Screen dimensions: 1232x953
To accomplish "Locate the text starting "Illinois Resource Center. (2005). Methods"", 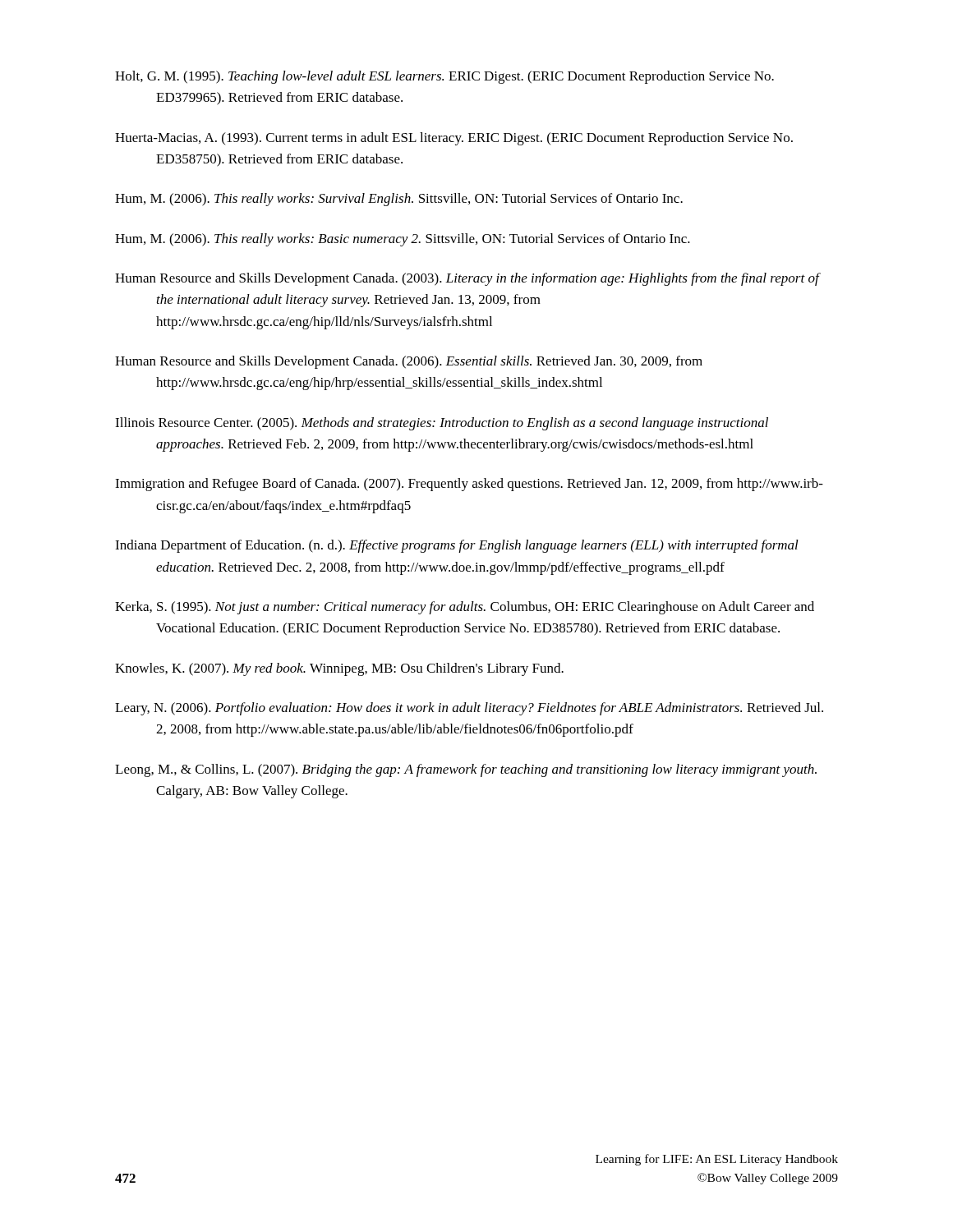I will (442, 433).
